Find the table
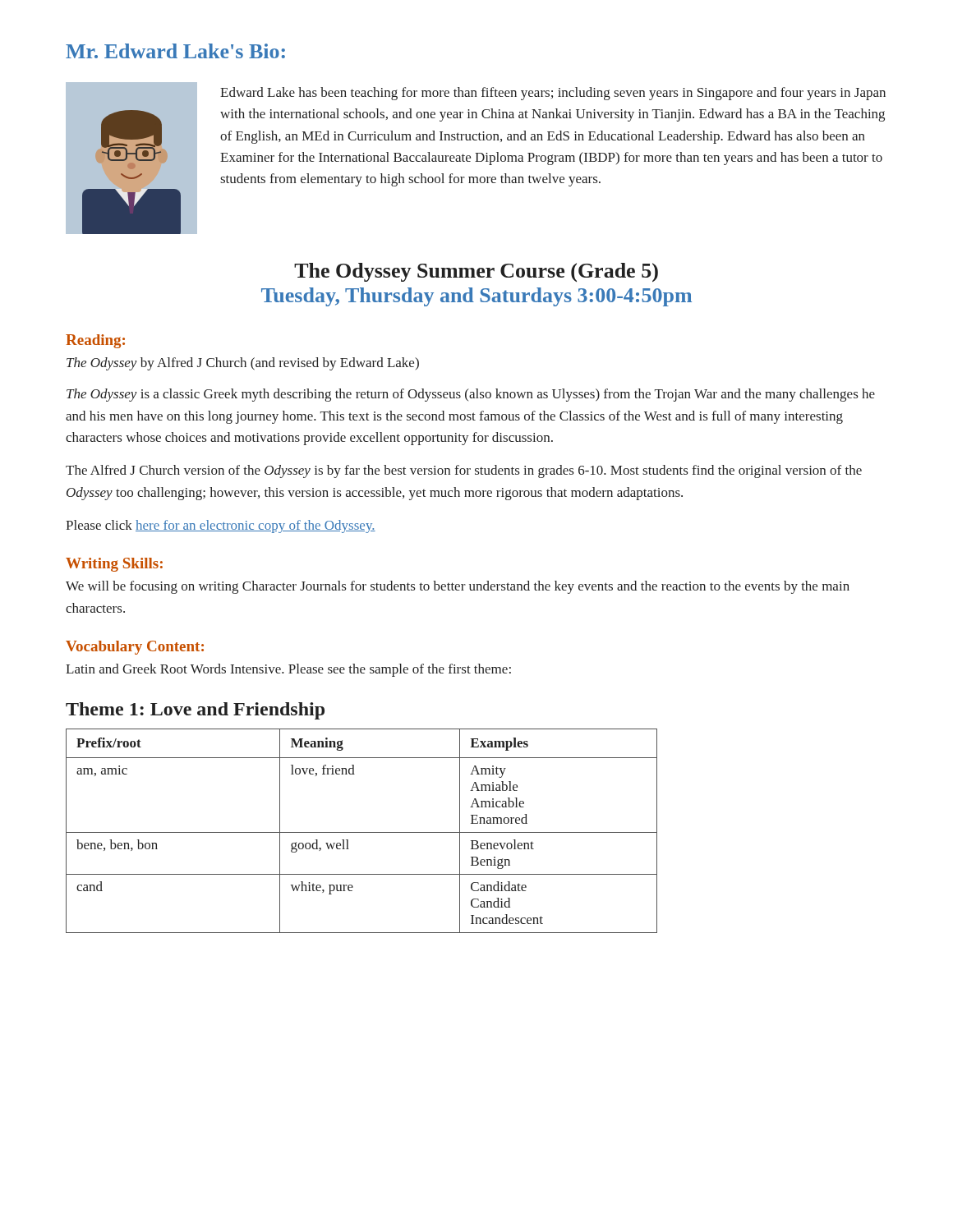 (x=476, y=831)
